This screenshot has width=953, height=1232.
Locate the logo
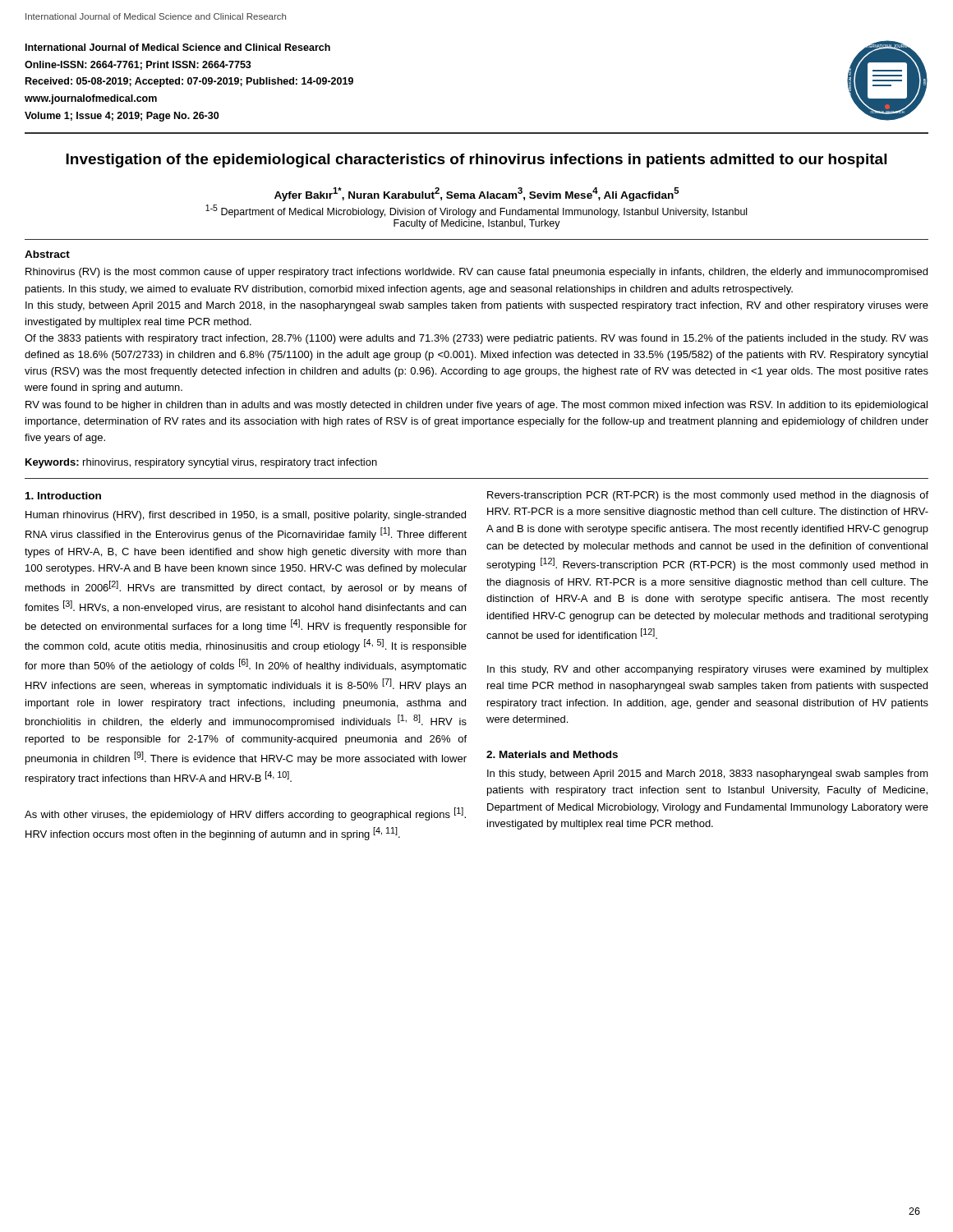point(887,81)
